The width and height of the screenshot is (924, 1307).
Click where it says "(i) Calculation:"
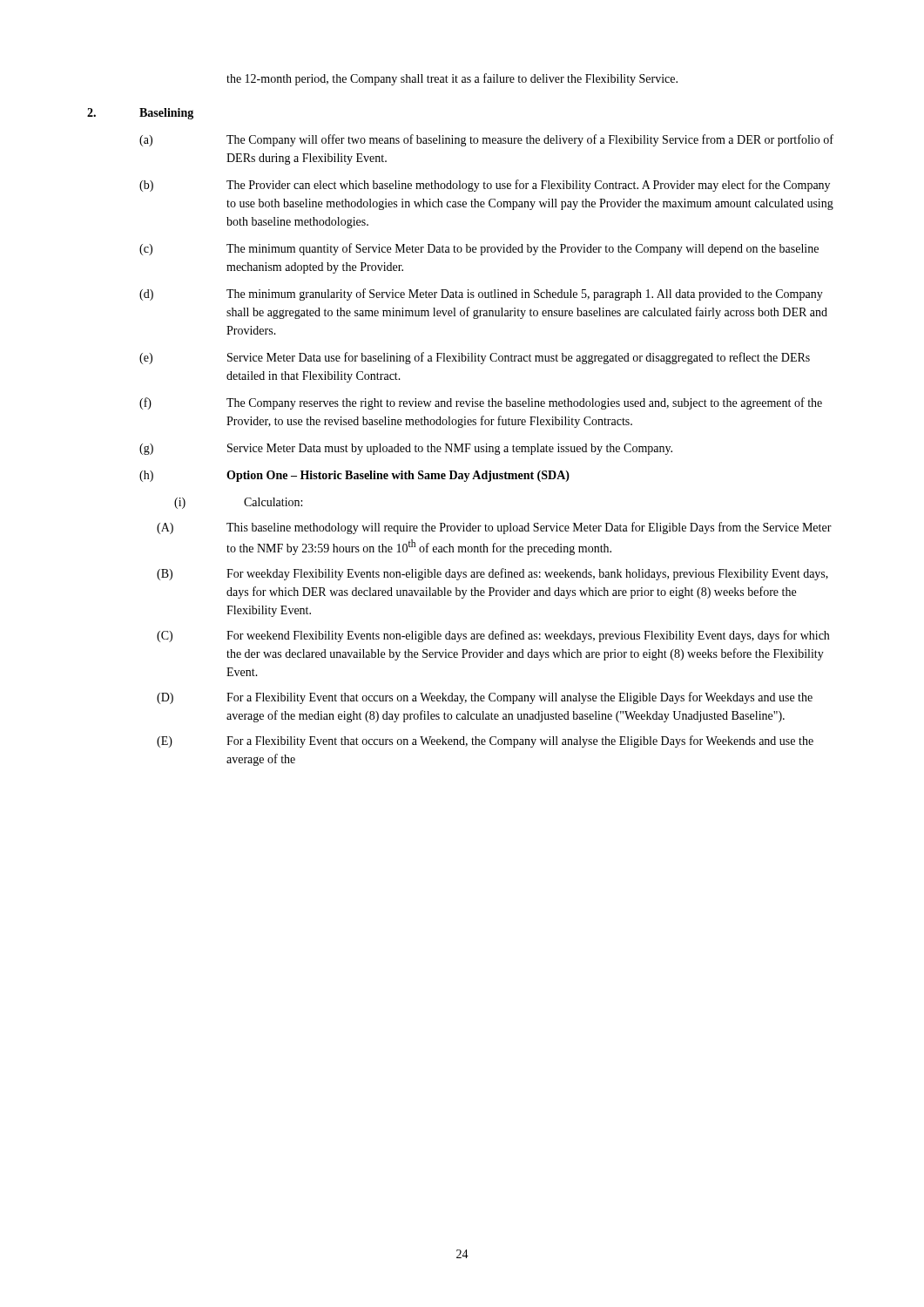[180, 503]
